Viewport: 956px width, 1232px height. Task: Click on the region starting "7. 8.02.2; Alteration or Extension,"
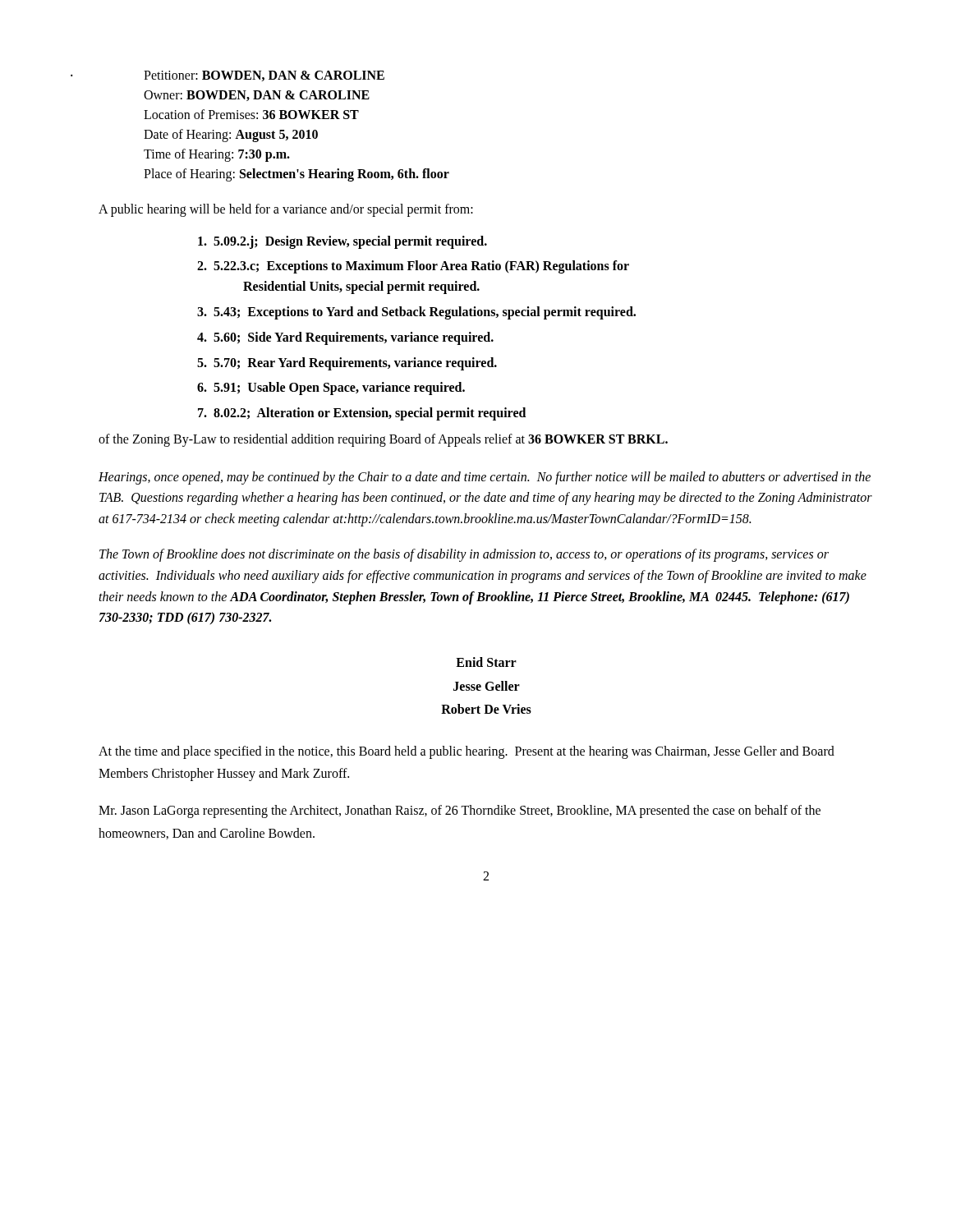(x=362, y=413)
